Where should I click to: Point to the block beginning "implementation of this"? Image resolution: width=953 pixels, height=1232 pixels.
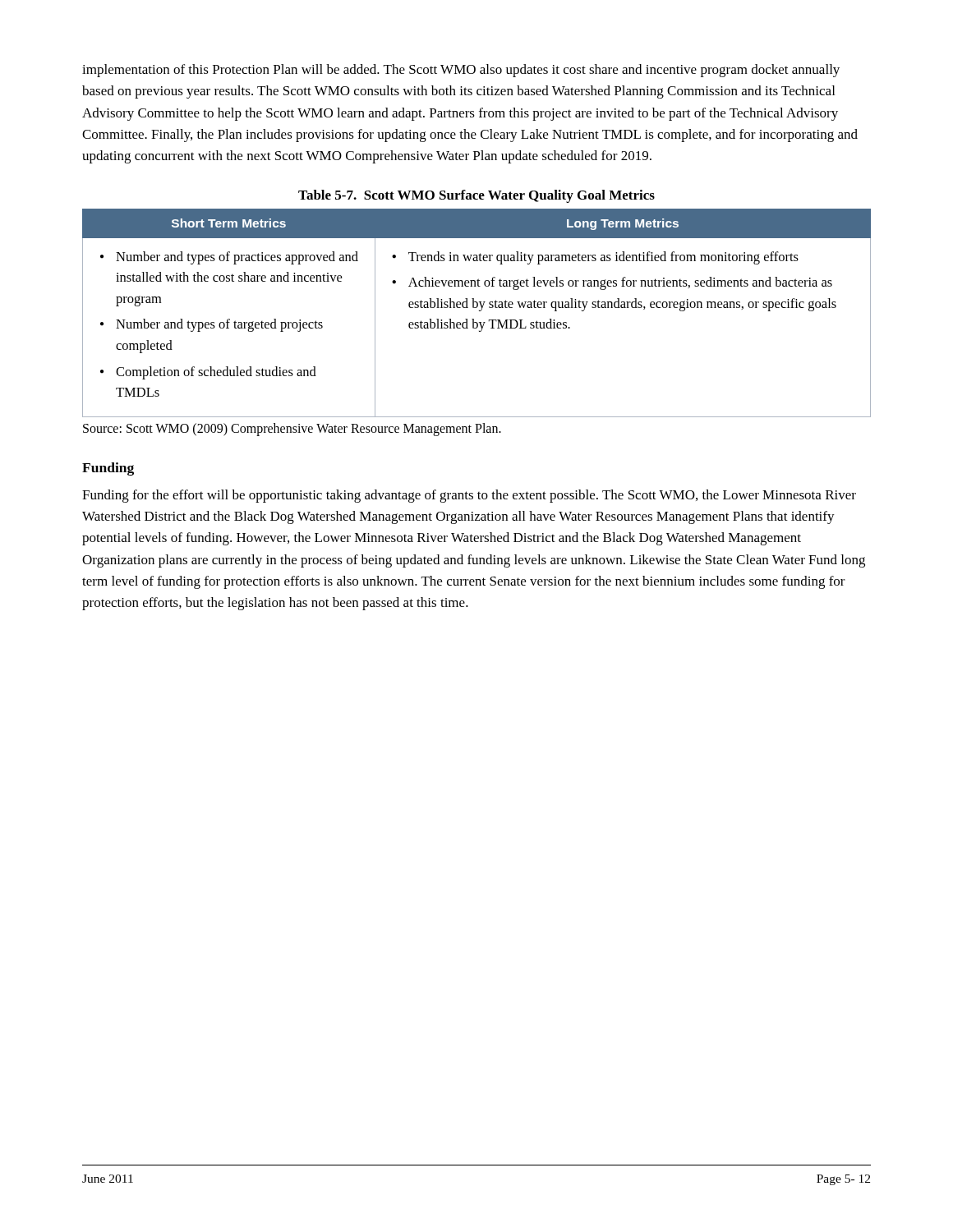click(470, 113)
